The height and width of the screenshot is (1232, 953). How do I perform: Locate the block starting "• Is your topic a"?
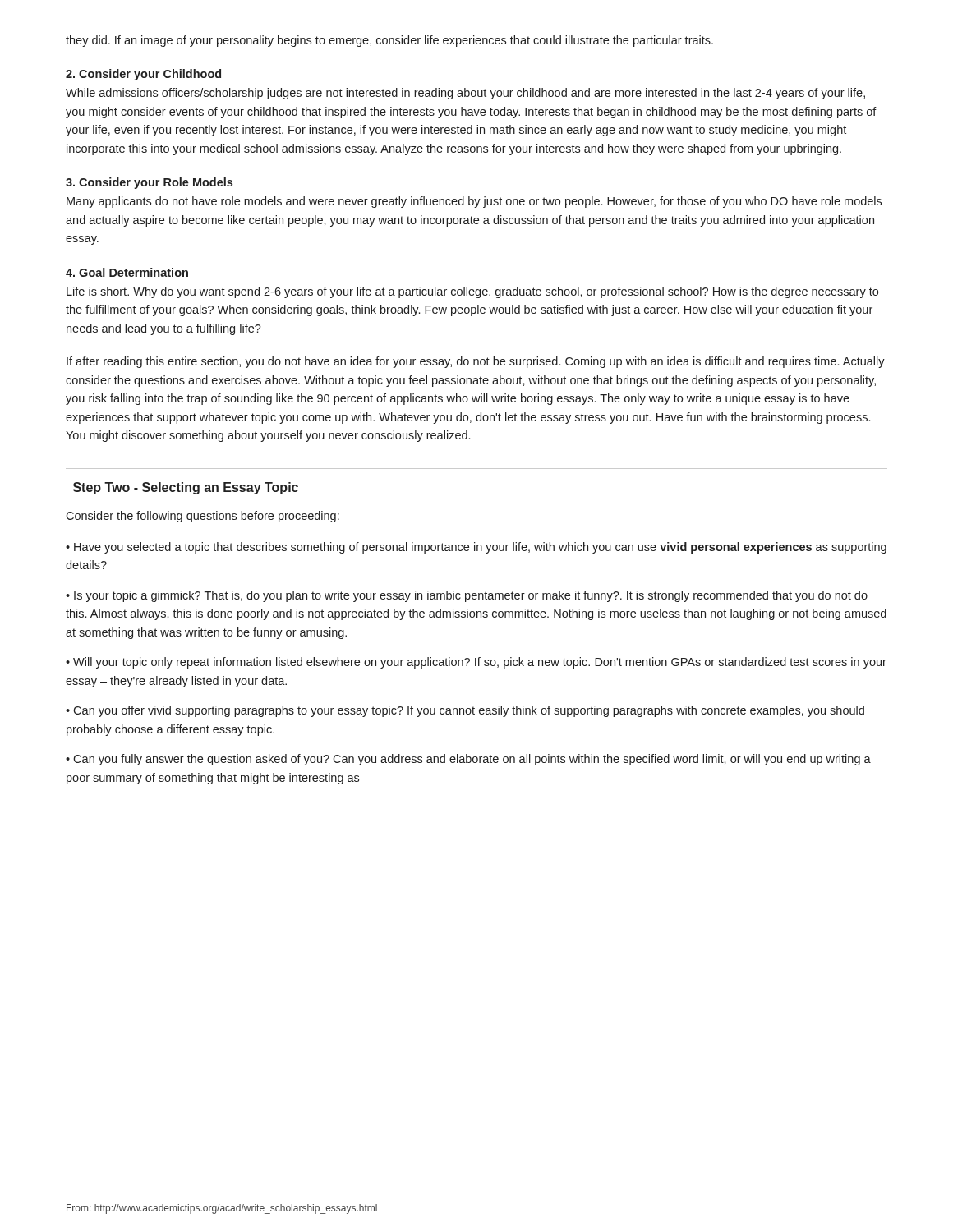[x=476, y=614]
